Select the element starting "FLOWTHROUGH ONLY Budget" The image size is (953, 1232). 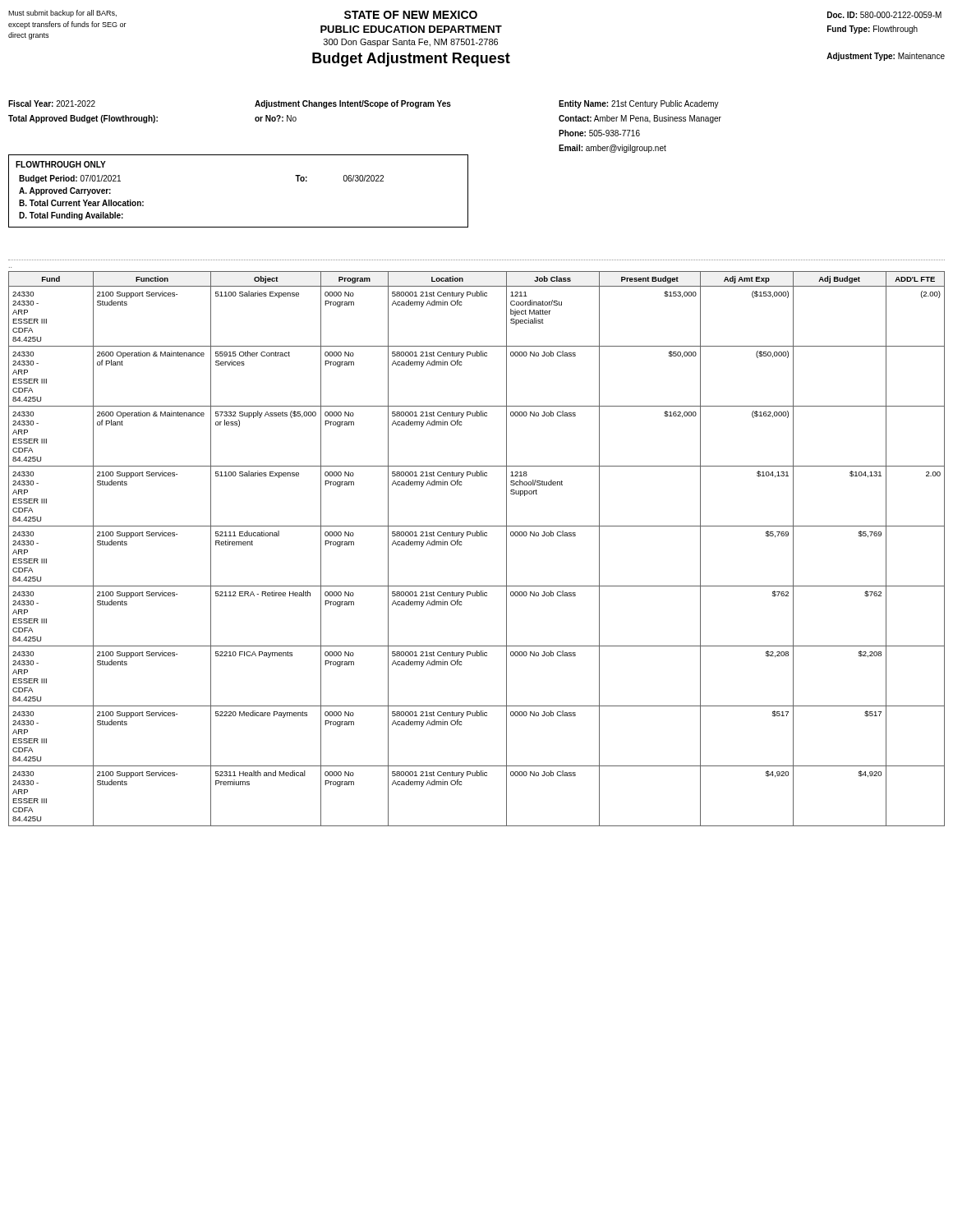click(61, 164)
